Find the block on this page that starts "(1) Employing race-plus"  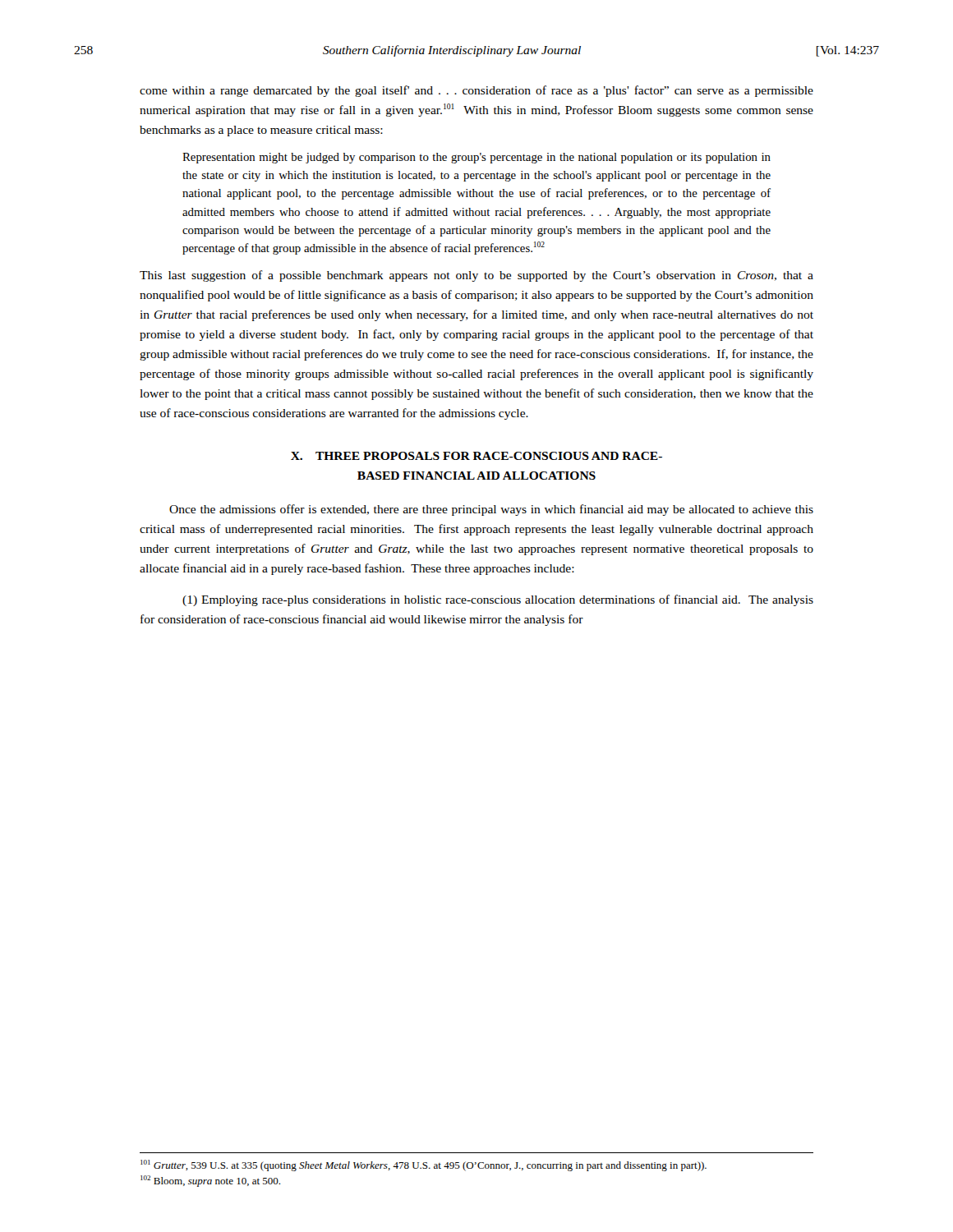click(x=476, y=609)
